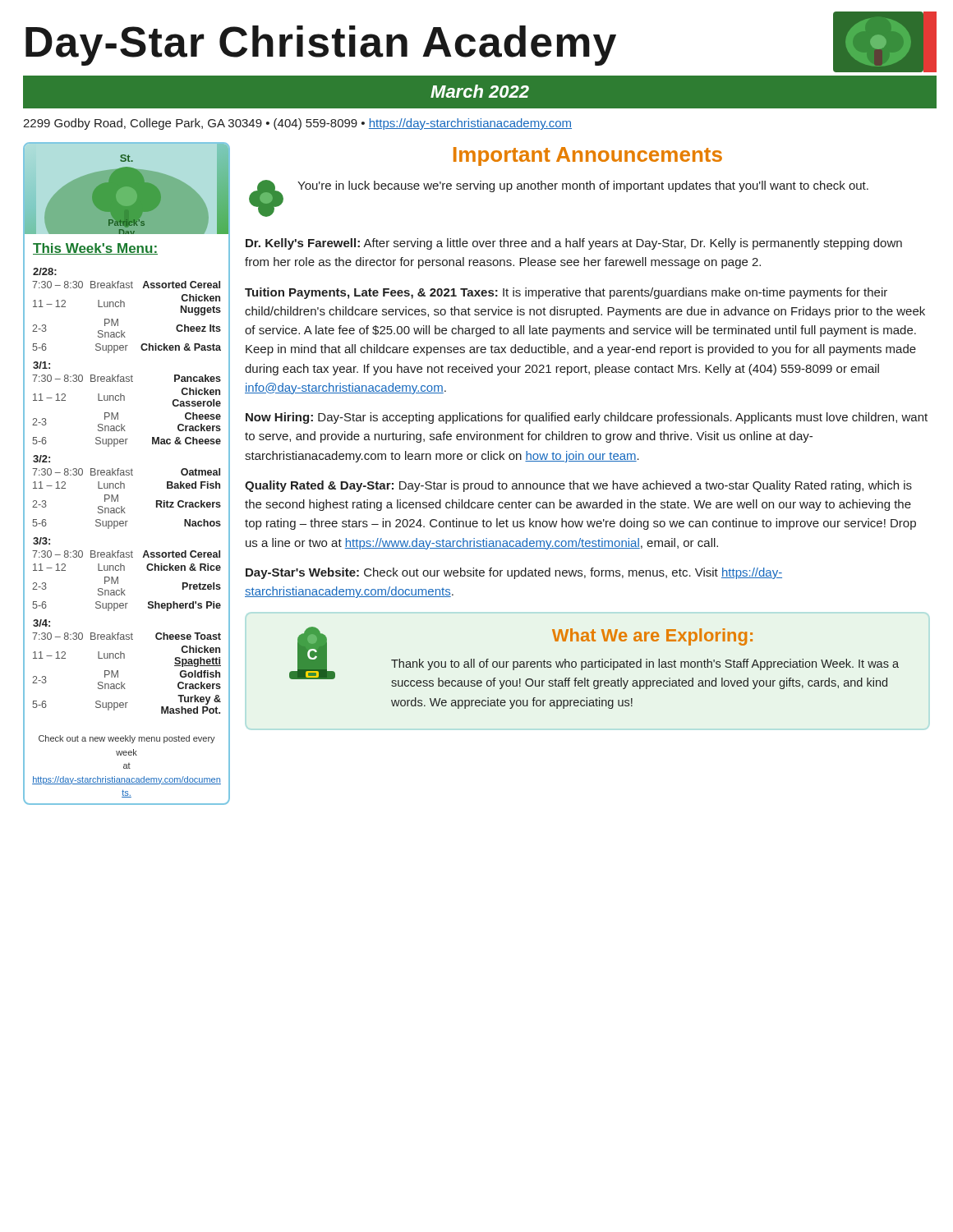Locate the text starting "Tuition Payments, Late Fees, &"

click(585, 339)
